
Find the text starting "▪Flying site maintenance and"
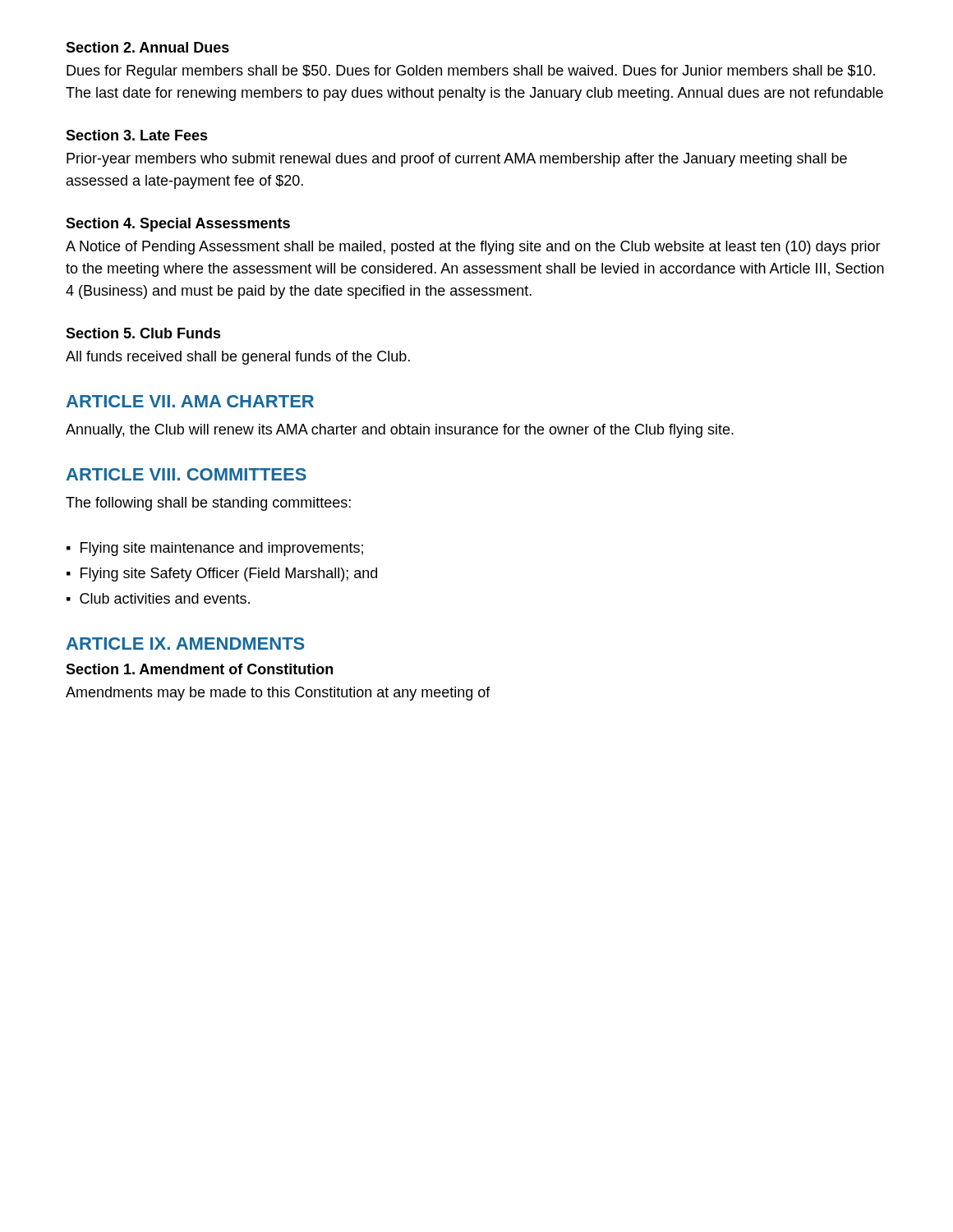point(215,548)
